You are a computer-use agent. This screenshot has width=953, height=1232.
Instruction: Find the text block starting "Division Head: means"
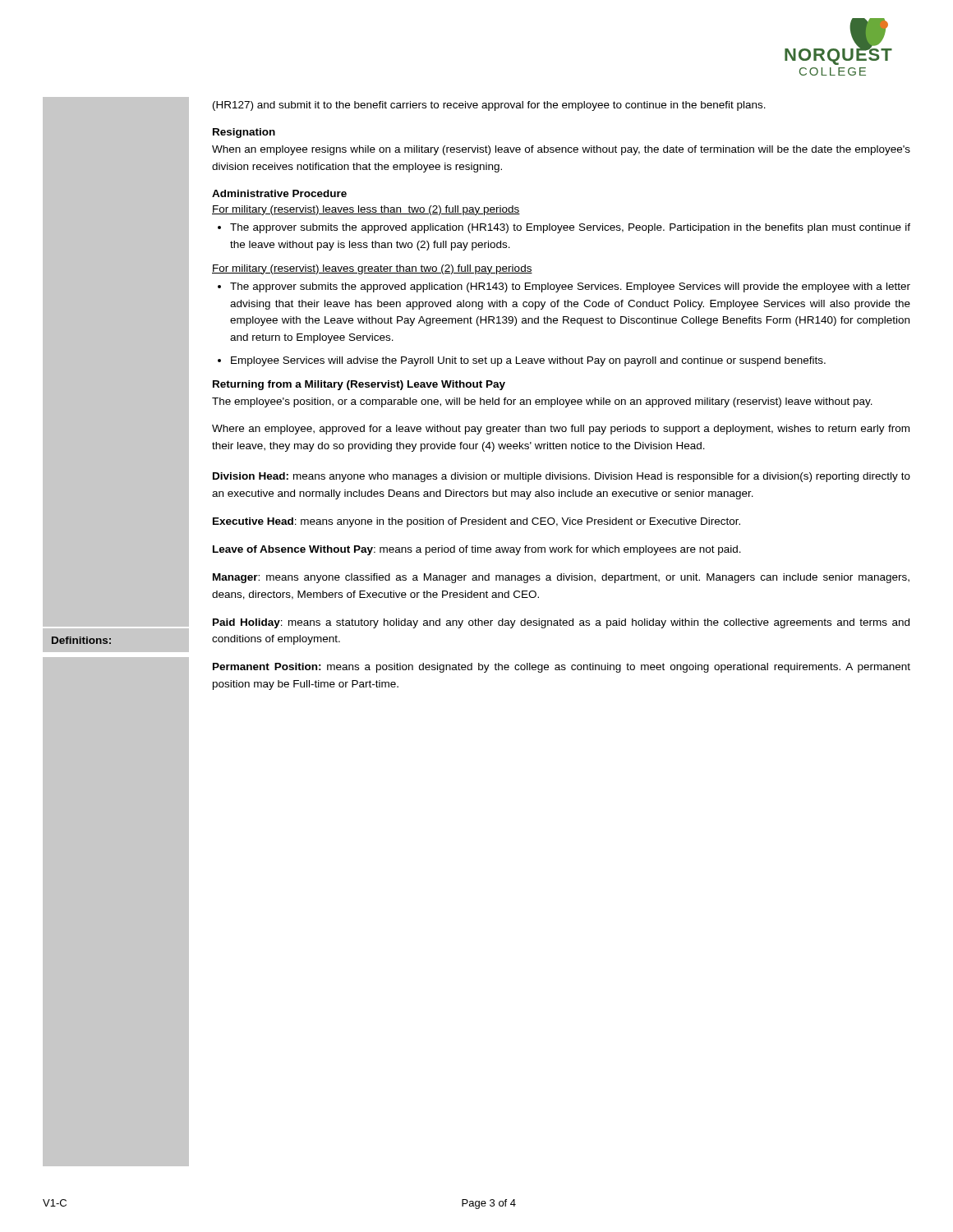(x=561, y=485)
